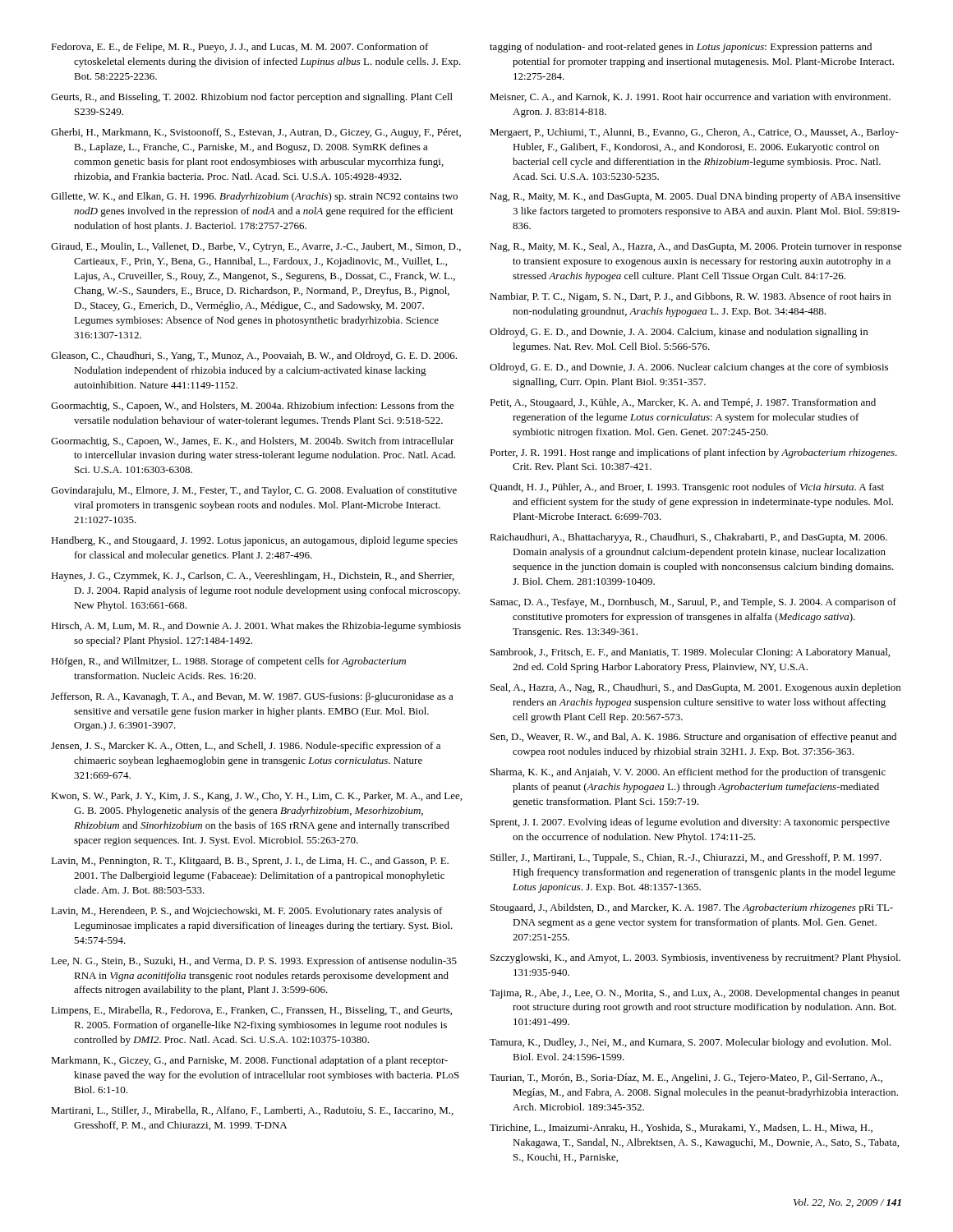Screen dimensions: 1232x953
Task: Find the element starting "Hirsch, A. M, Lum, M. R.,"
Action: point(256,633)
